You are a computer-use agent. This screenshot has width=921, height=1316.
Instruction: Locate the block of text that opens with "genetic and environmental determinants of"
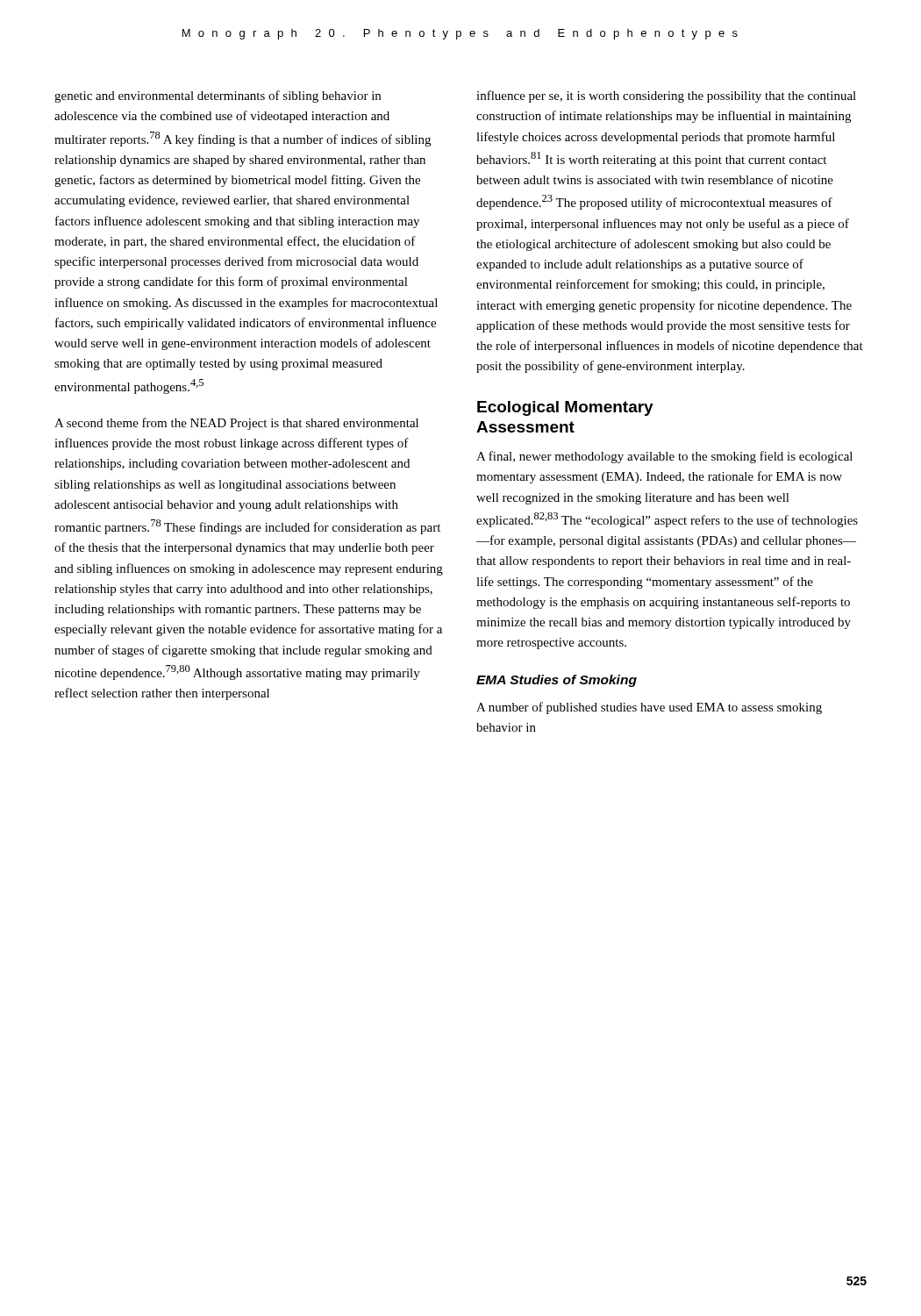pos(250,242)
